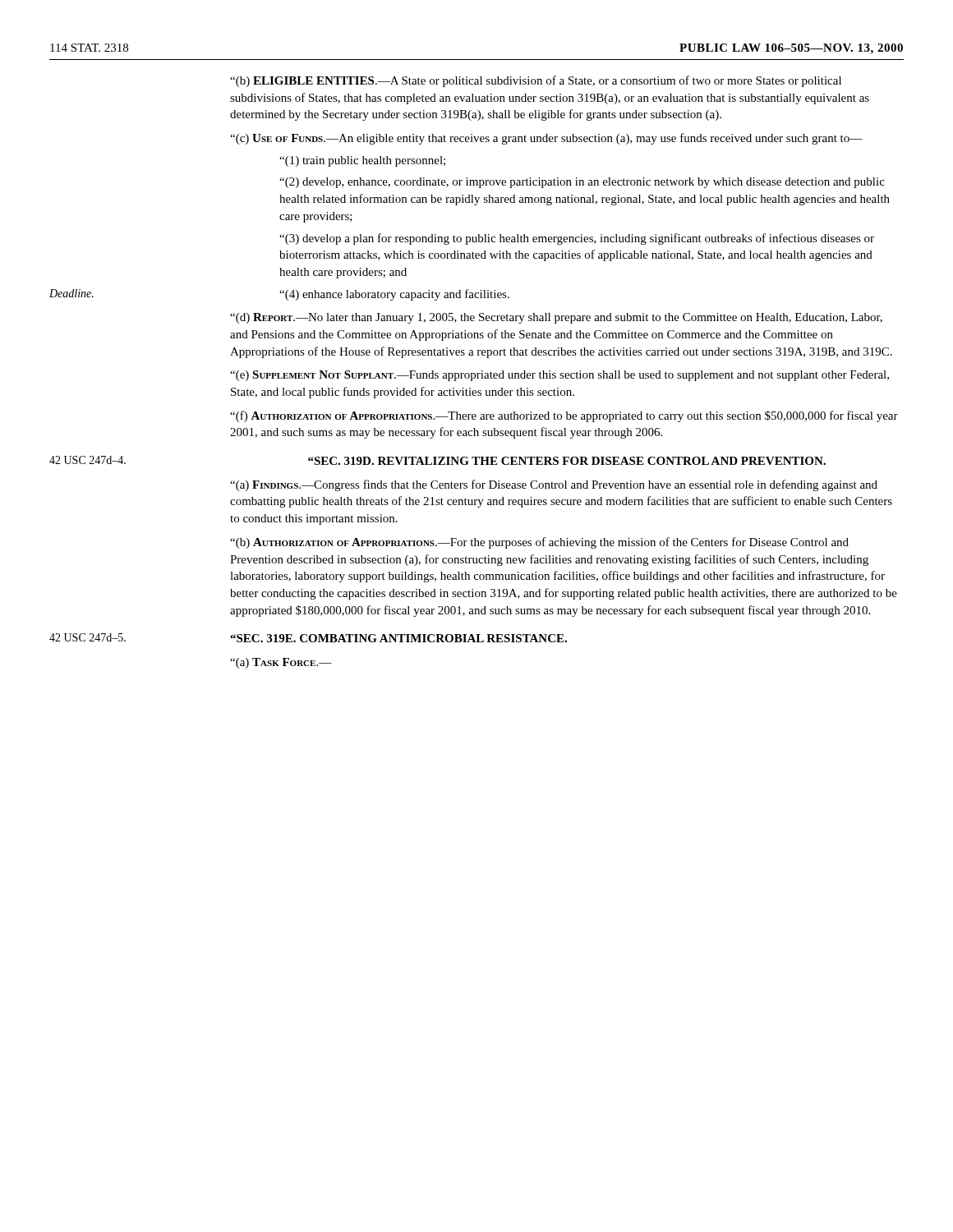Select the list item that reads "“(4) enhance laboratory capacity and facilities."
Viewport: 953px width, 1232px height.
pyautogui.click(x=395, y=294)
